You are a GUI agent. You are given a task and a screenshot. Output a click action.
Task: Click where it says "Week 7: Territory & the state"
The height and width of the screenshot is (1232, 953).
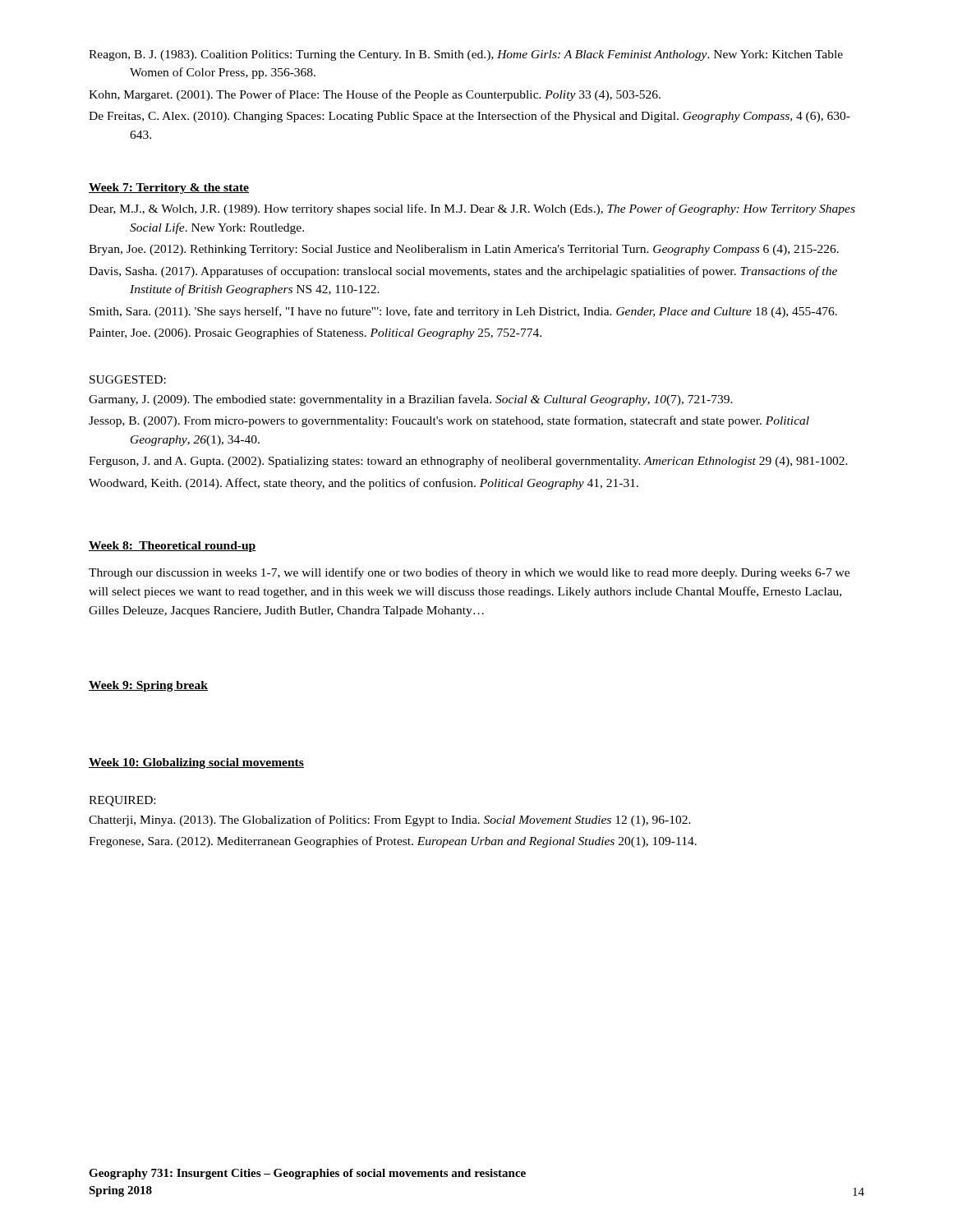(x=169, y=188)
